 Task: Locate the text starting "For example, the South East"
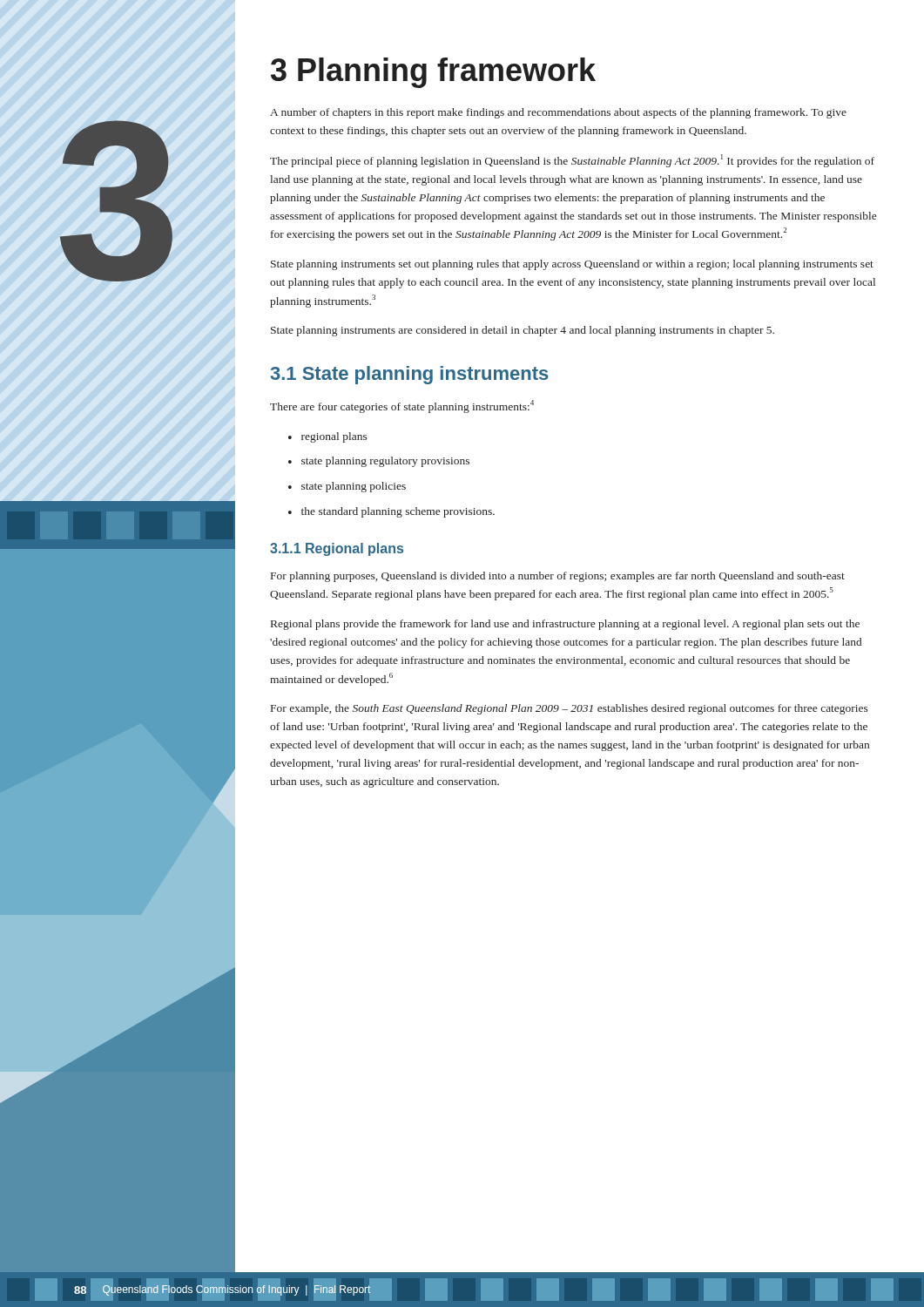[570, 744]
